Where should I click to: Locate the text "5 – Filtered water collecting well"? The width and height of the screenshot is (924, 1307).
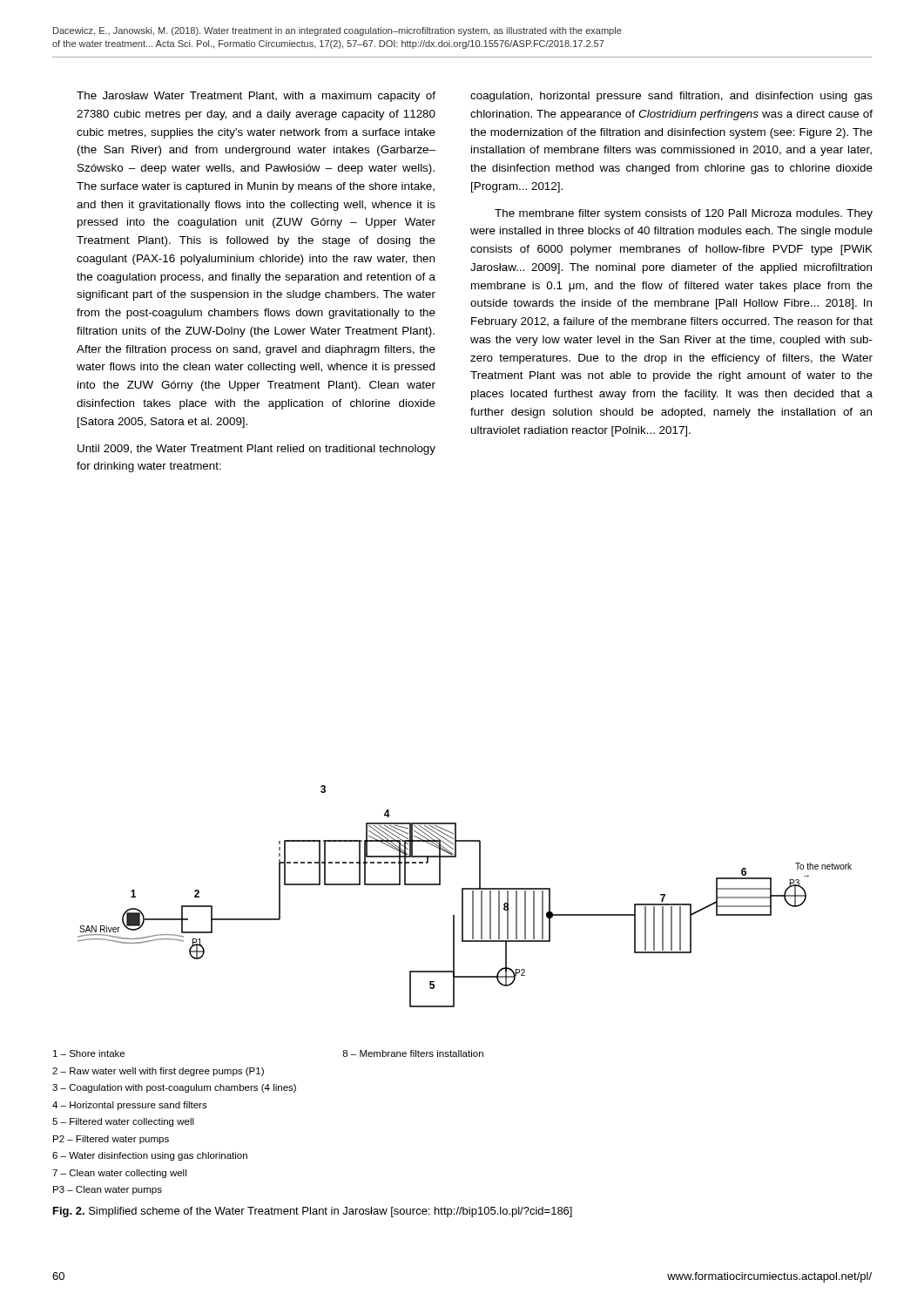click(x=123, y=1122)
